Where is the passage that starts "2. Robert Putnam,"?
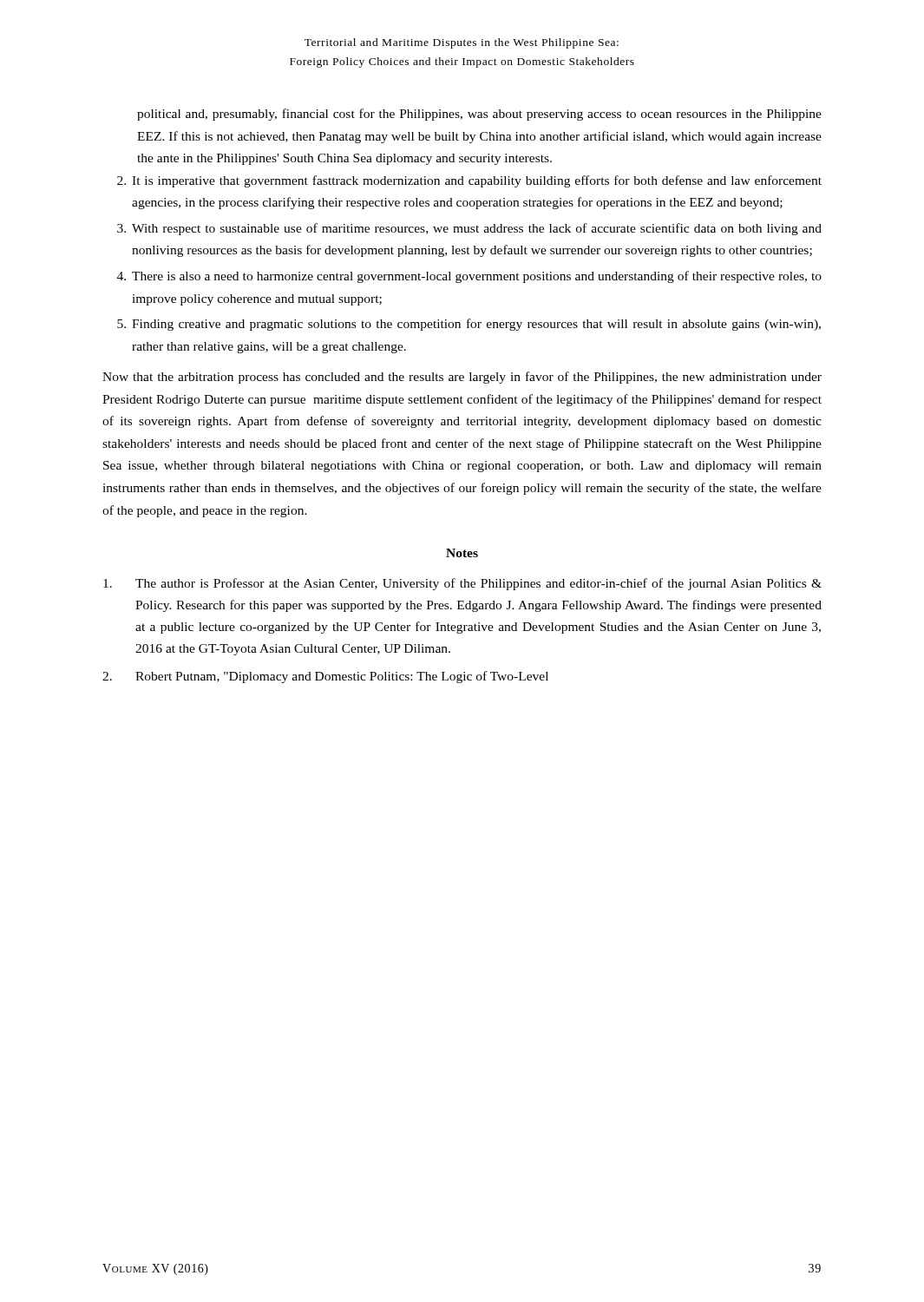Image resolution: width=924 pixels, height=1302 pixels. click(462, 677)
